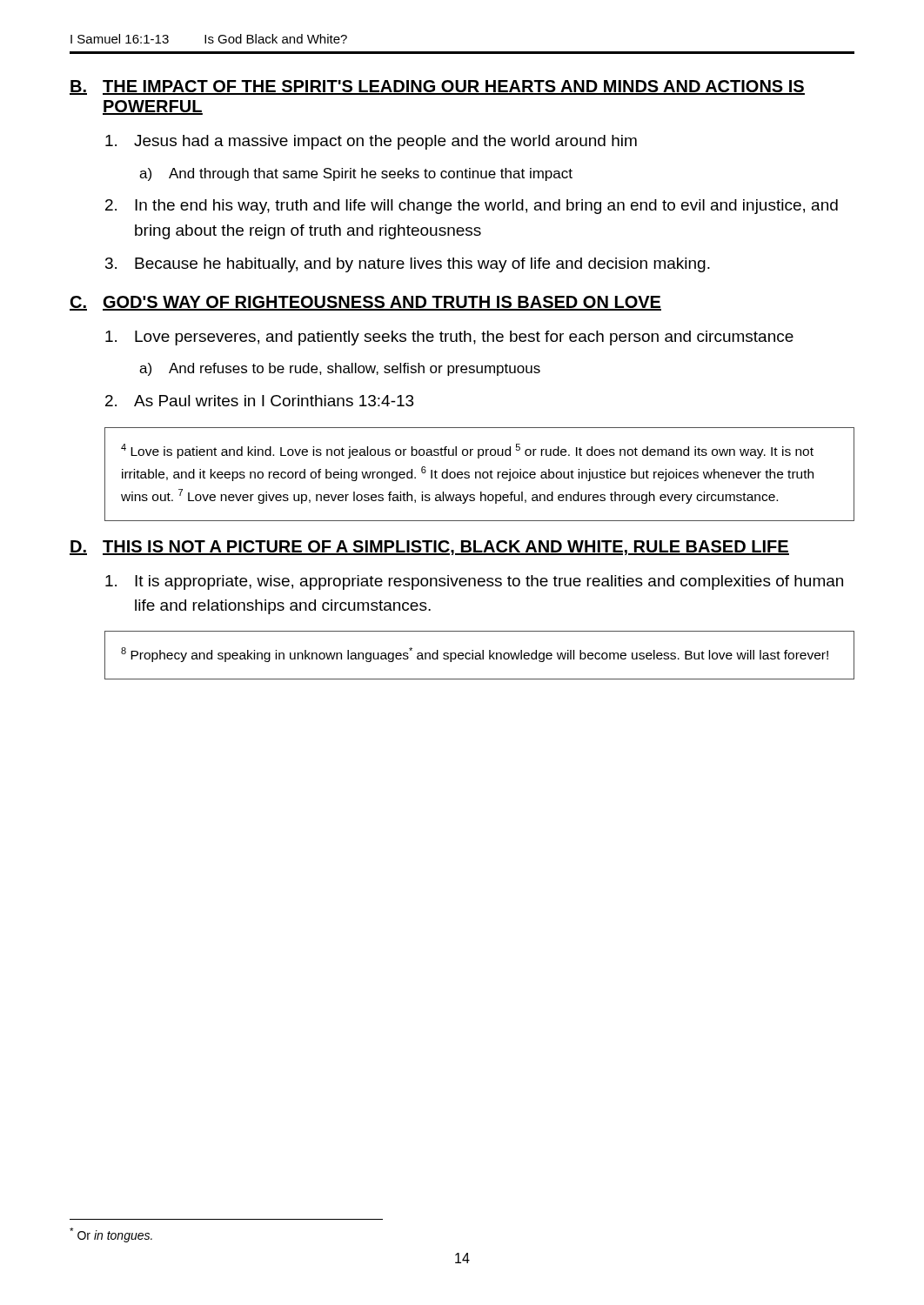Find the block on this page that starts "4 Love is"

pos(468,473)
